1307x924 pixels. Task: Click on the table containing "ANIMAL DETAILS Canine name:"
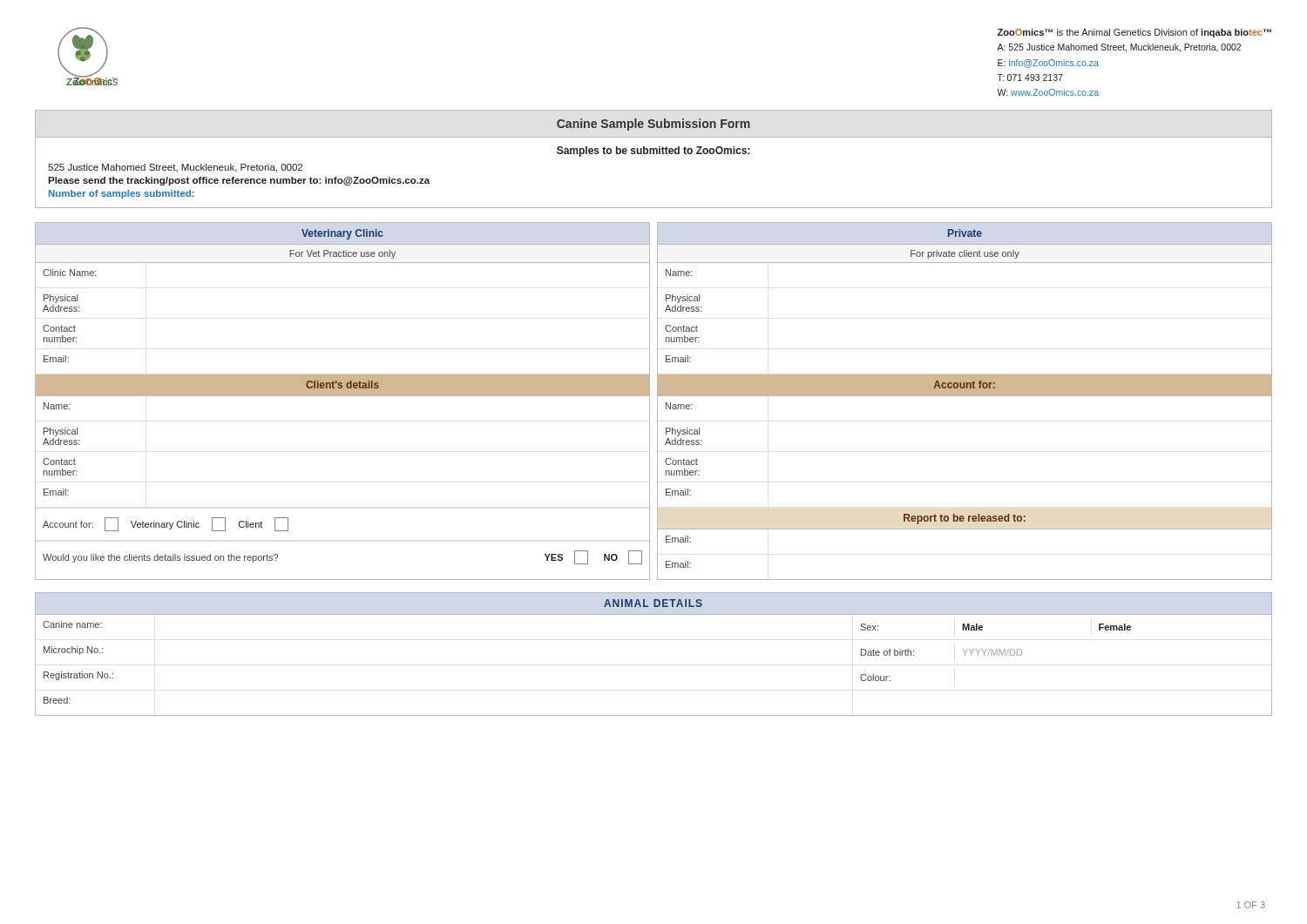(654, 654)
